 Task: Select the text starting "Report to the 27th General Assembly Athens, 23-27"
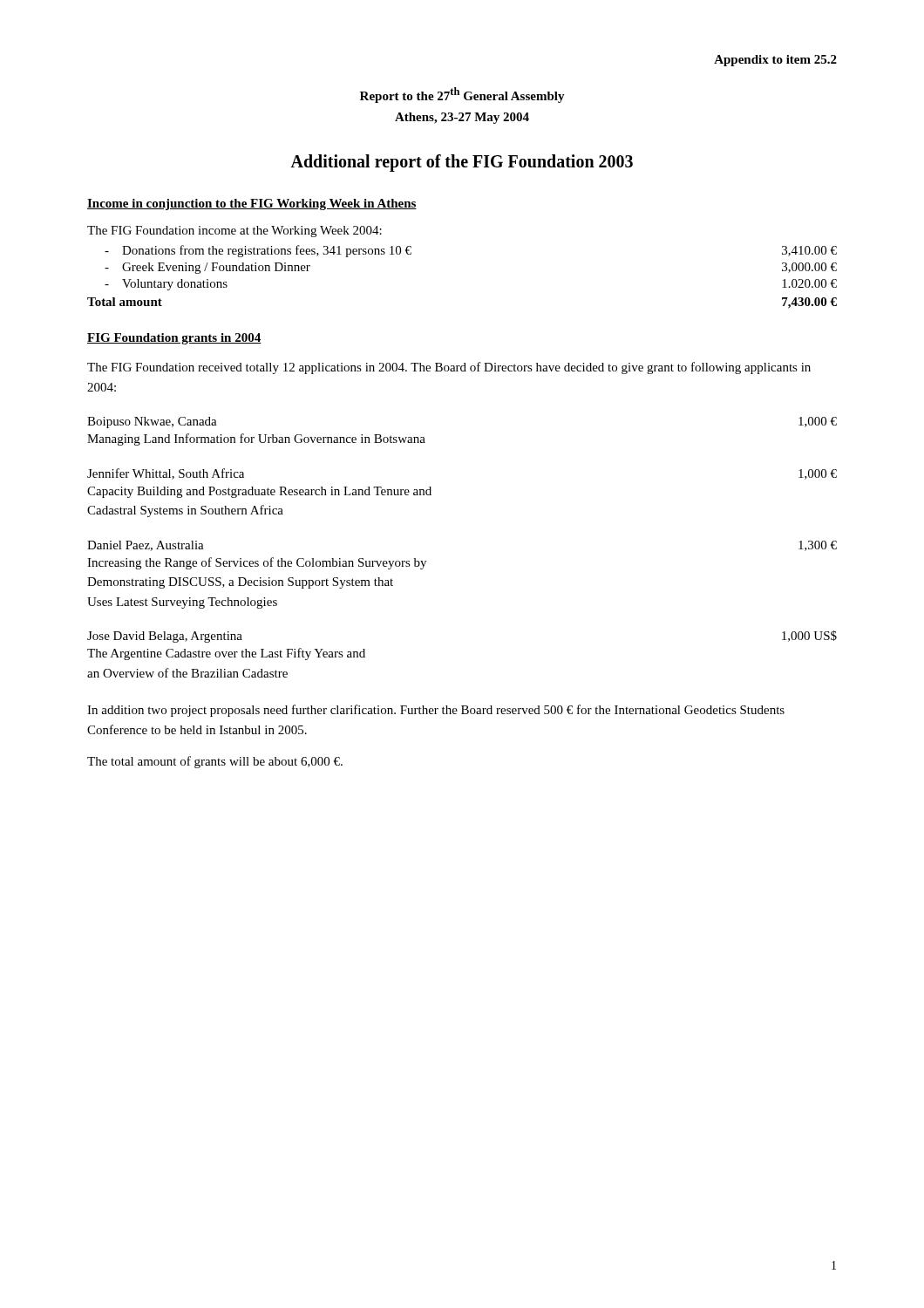[x=462, y=105]
